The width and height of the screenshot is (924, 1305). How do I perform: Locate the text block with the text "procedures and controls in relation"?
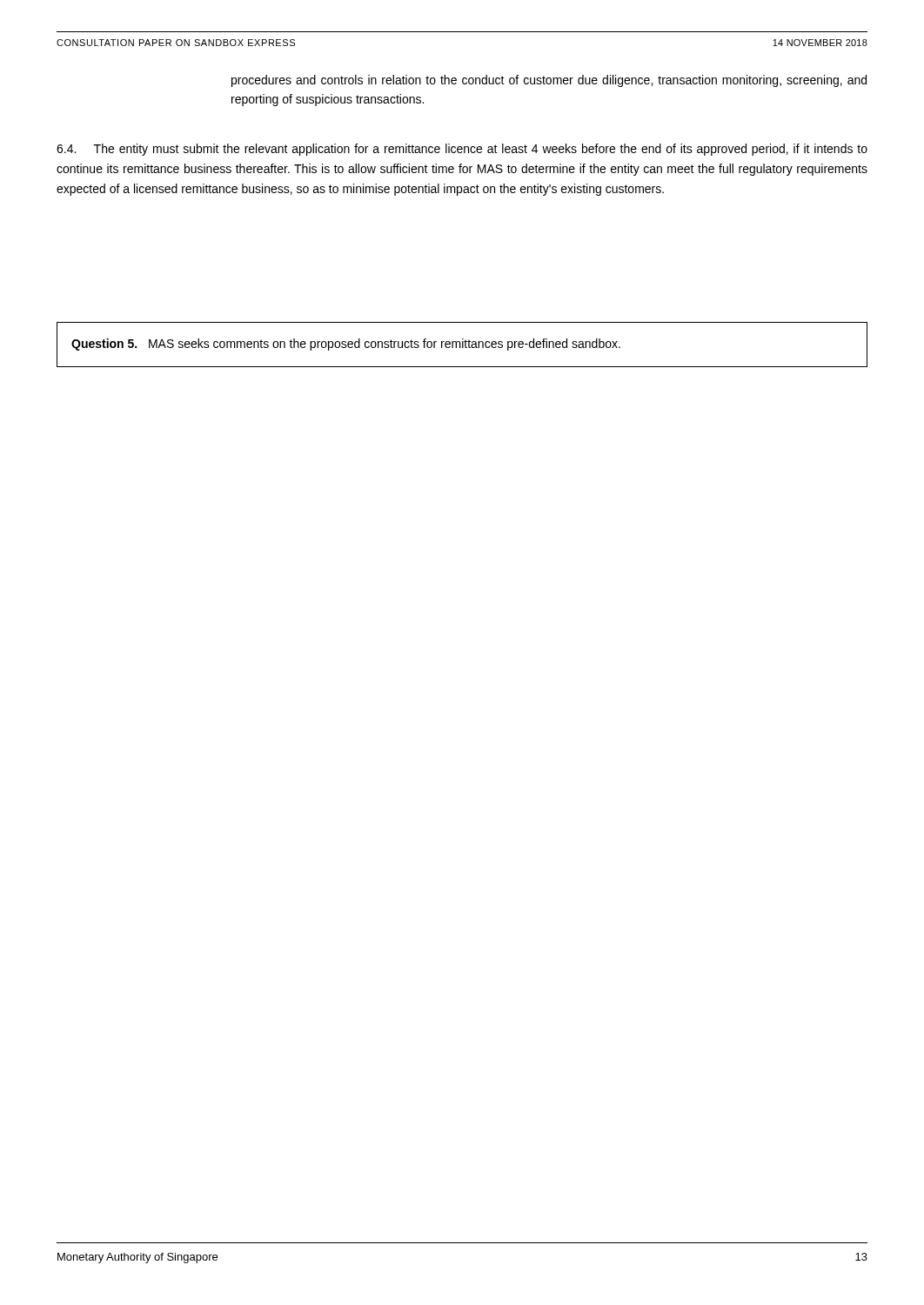pos(549,89)
